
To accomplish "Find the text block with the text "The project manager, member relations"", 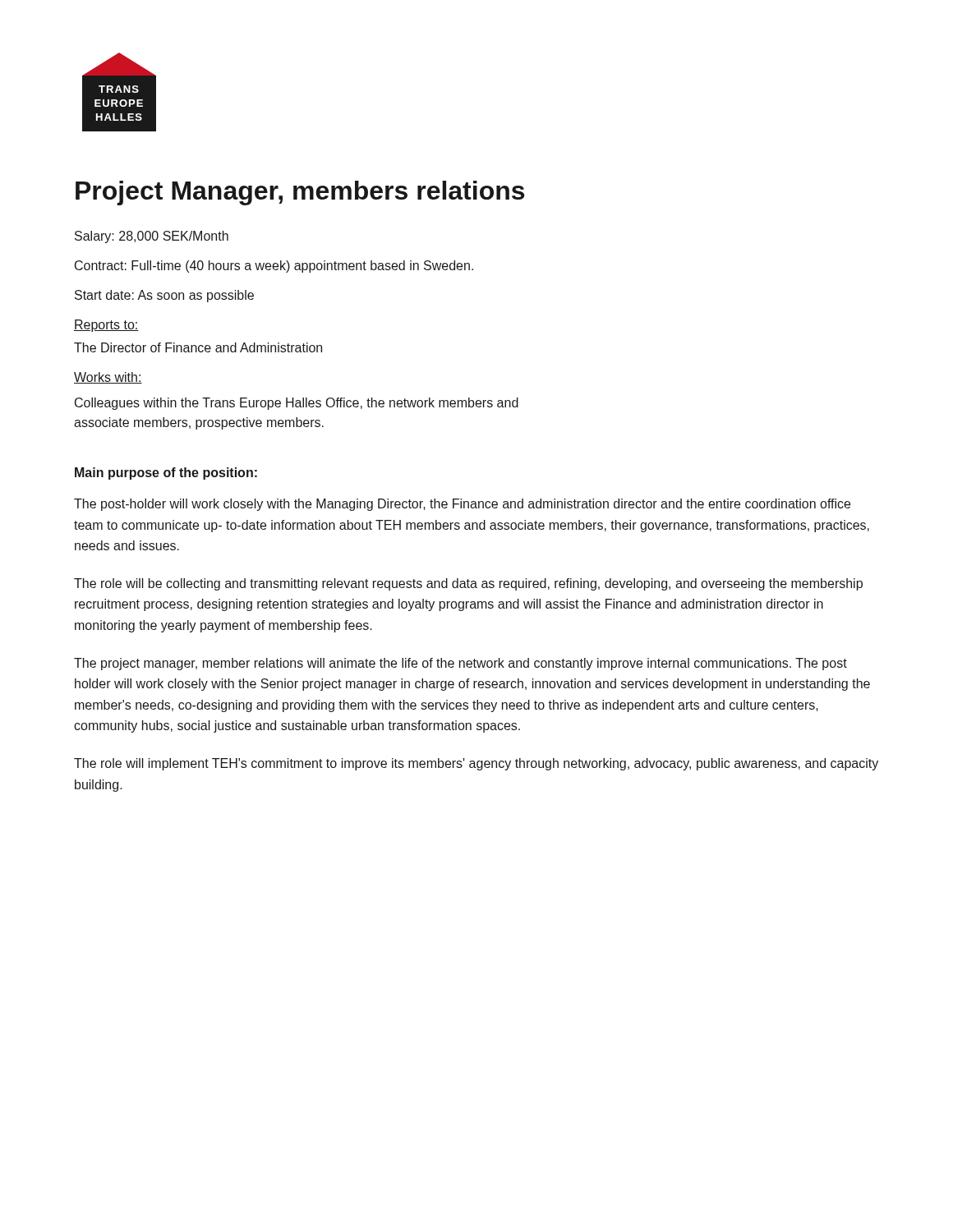I will click(x=472, y=694).
